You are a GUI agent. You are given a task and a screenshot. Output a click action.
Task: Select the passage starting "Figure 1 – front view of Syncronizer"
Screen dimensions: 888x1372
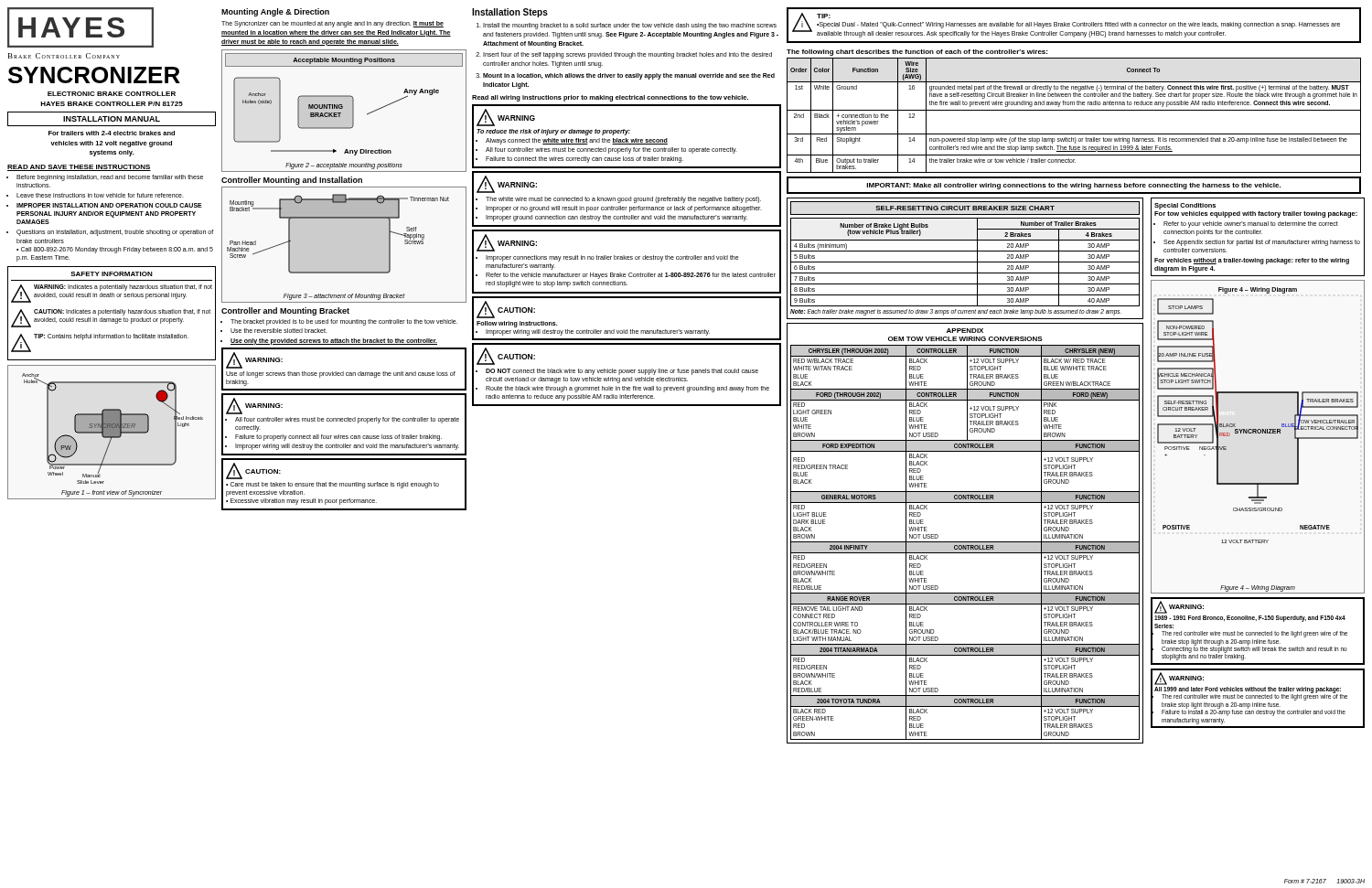click(112, 492)
